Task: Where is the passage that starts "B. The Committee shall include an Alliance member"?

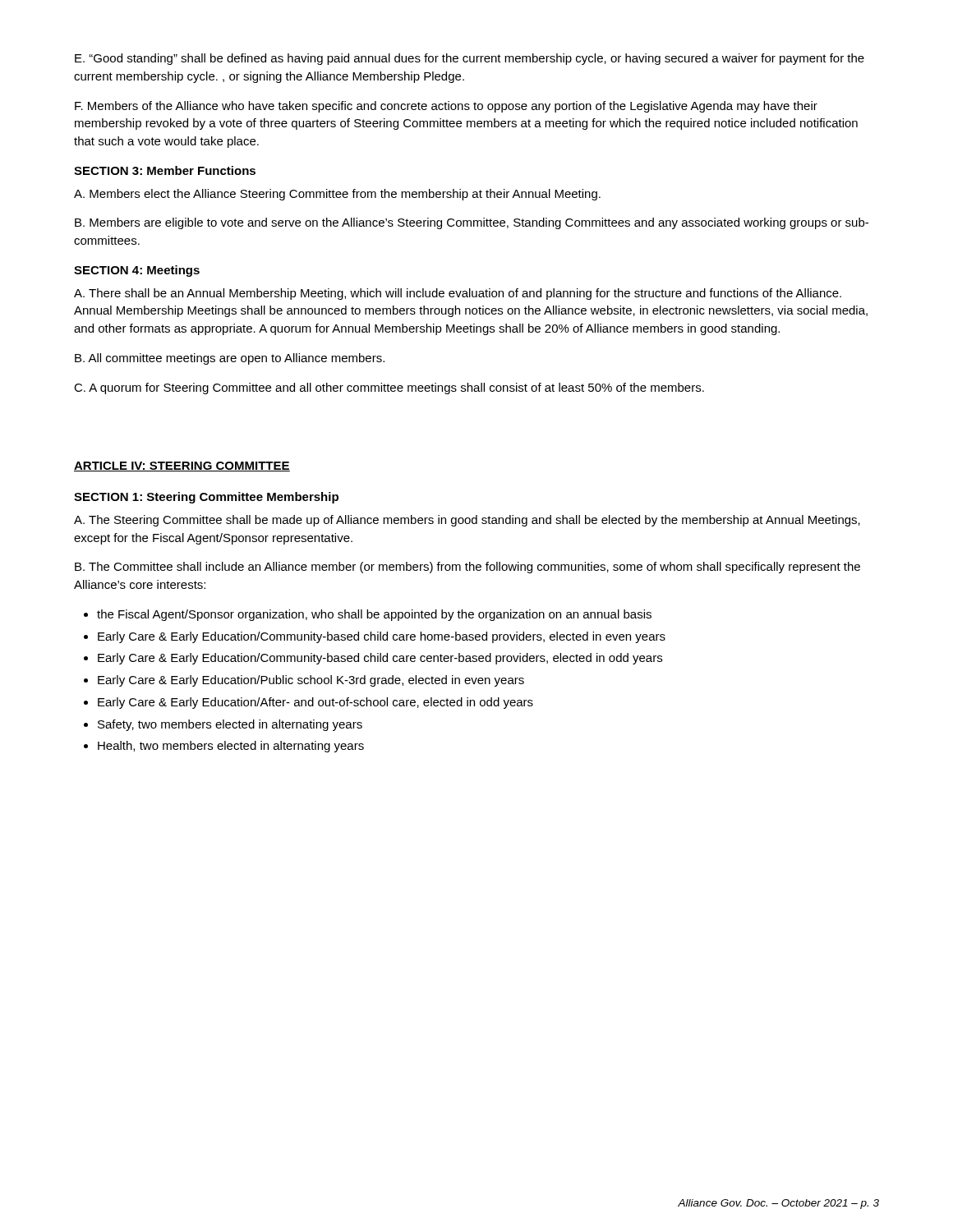Action: click(476, 576)
